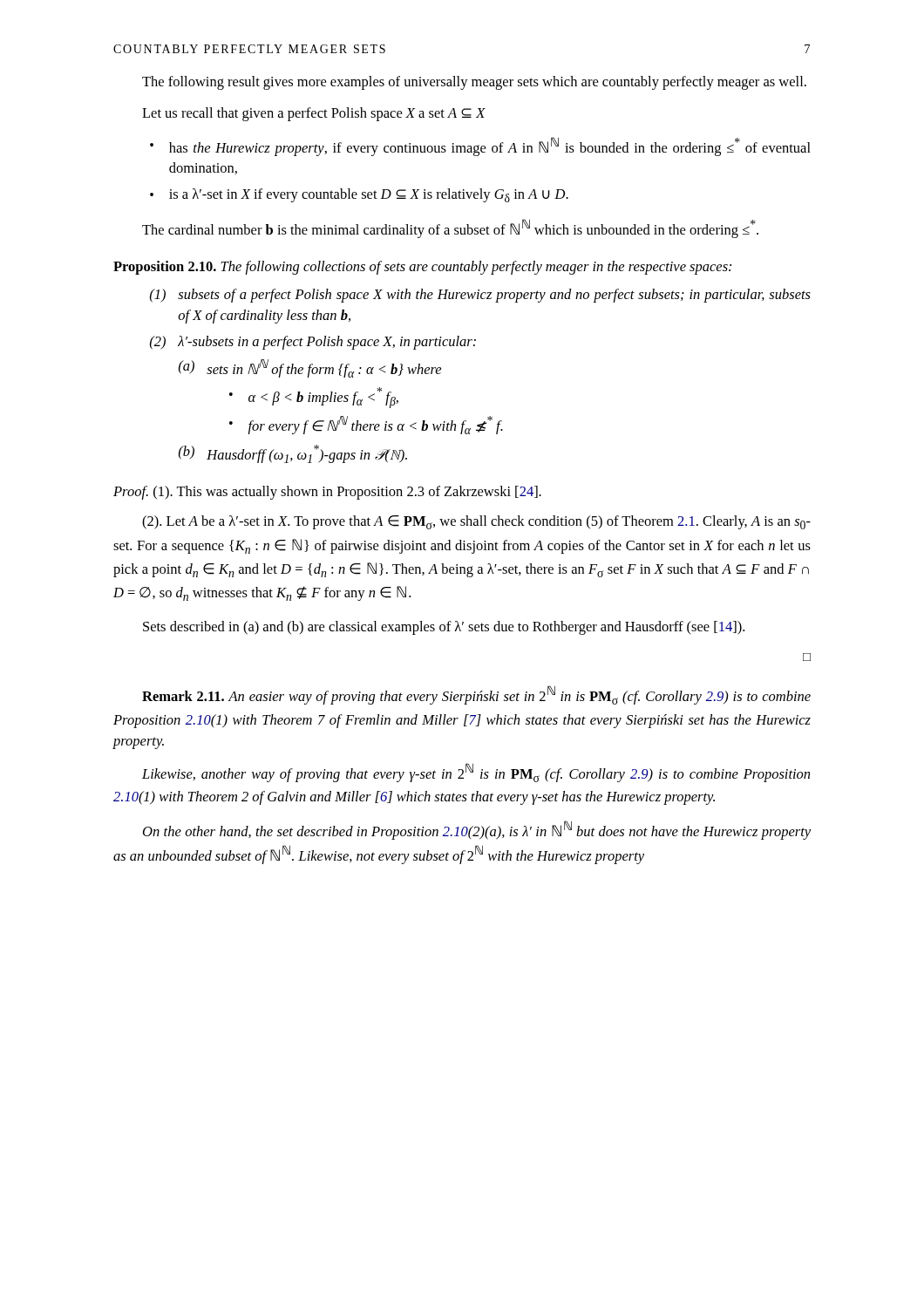Viewport: 924px width, 1308px height.
Task: Locate the block of text that opens with "(2). Let A be"
Action: pos(462,558)
